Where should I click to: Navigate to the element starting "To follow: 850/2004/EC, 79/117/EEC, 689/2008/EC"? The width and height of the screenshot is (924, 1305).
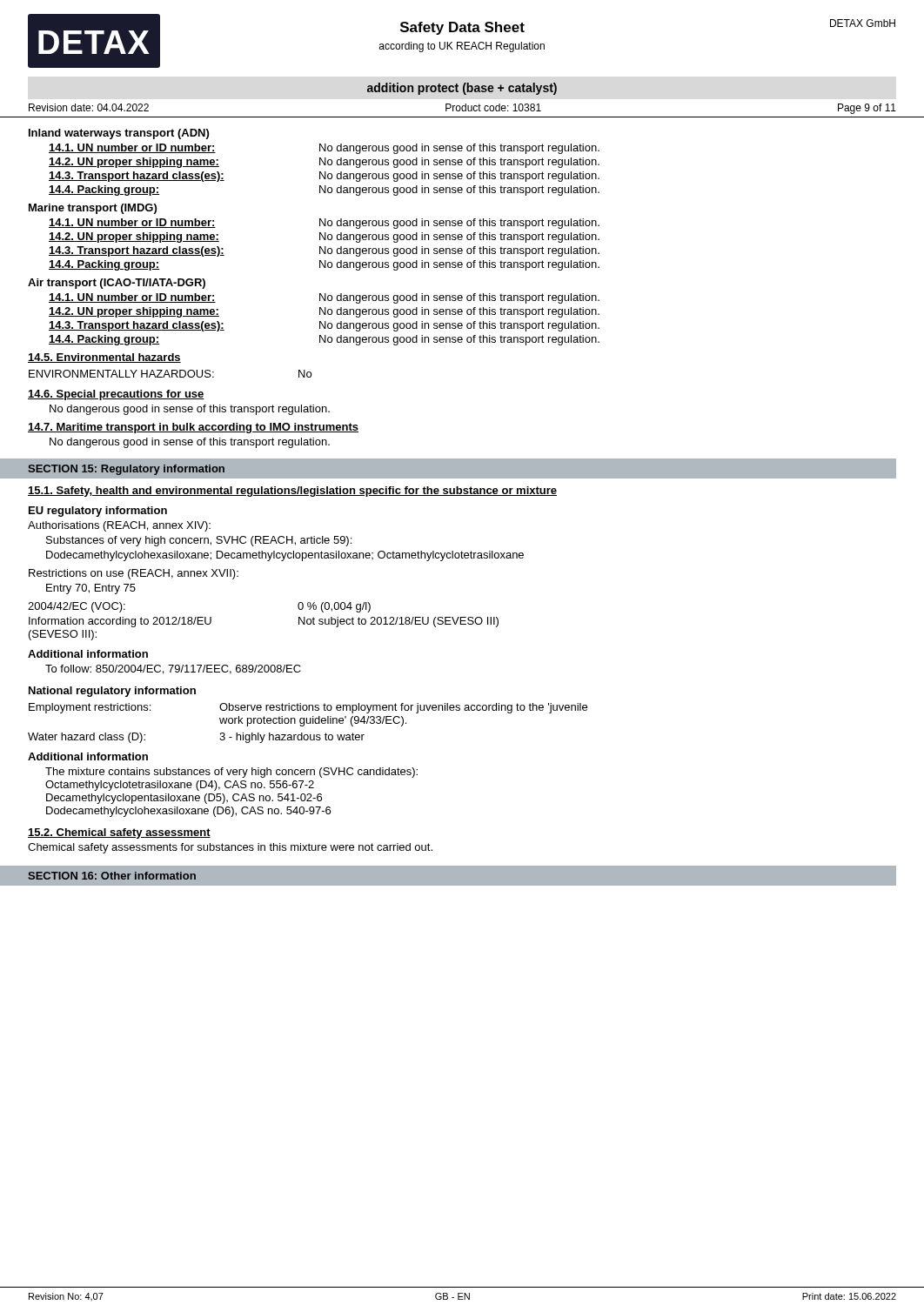pos(173,669)
